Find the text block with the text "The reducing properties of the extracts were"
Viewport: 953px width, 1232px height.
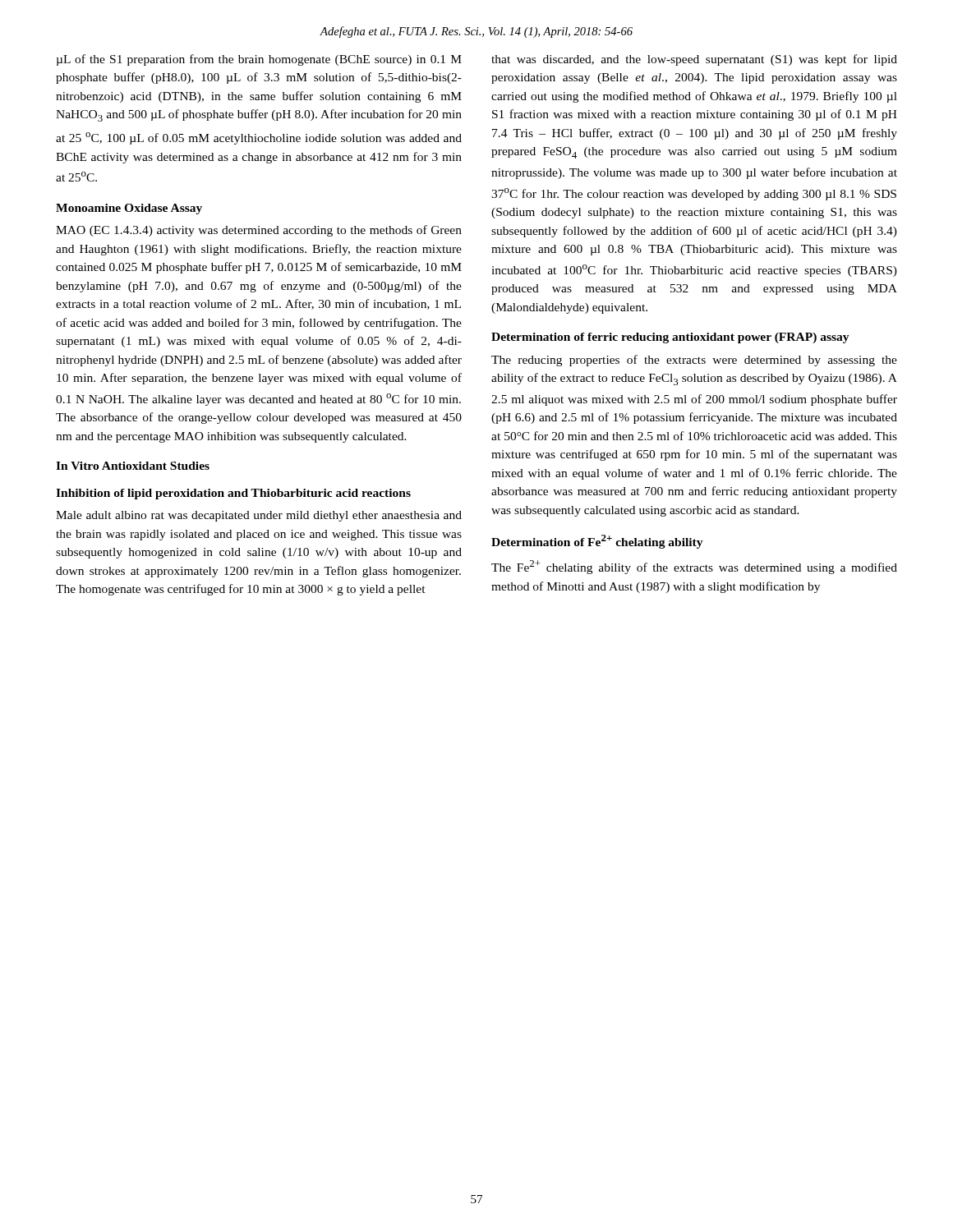pyautogui.click(x=694, y=435)
